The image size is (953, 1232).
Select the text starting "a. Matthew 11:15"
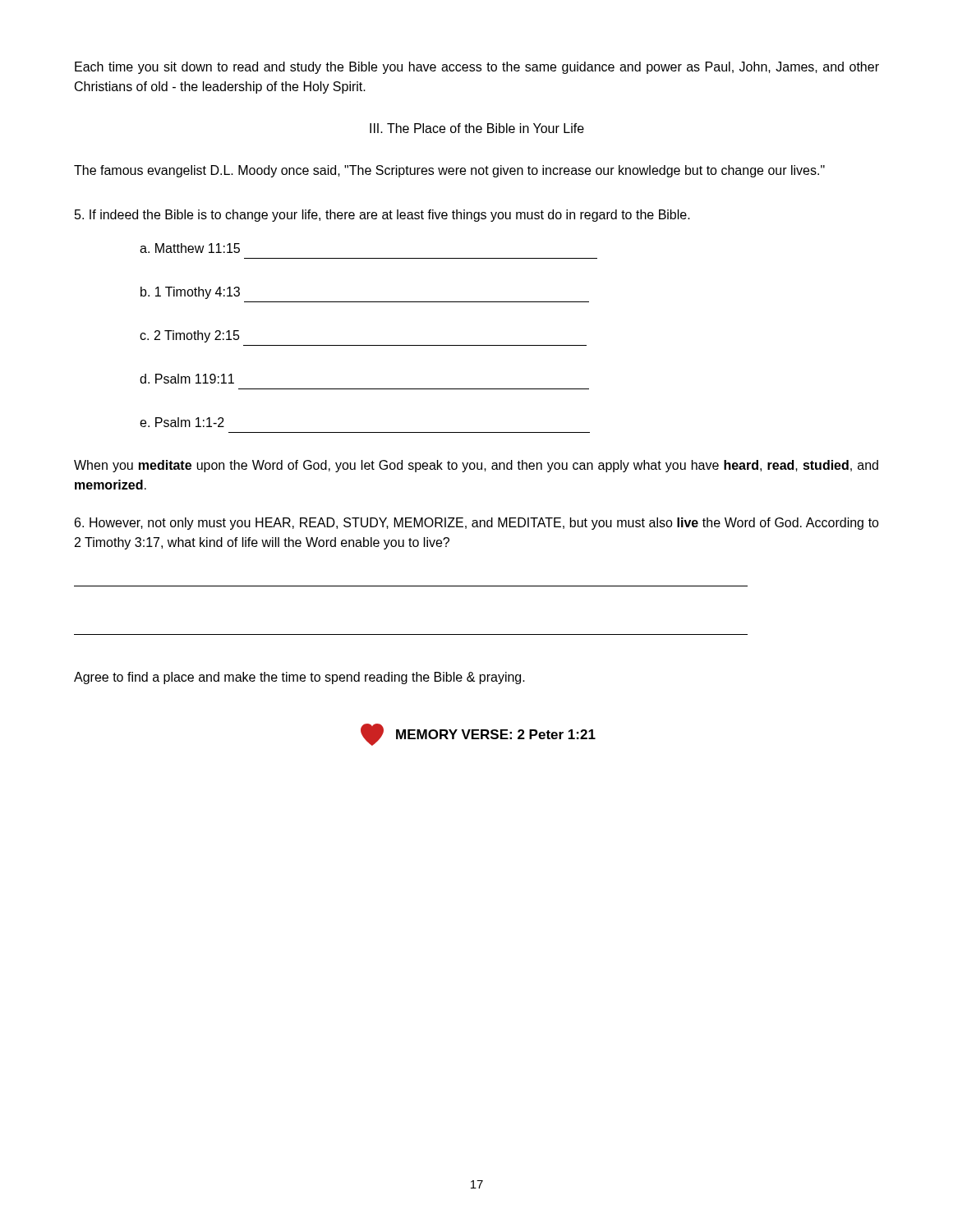[x=369, y=248]
